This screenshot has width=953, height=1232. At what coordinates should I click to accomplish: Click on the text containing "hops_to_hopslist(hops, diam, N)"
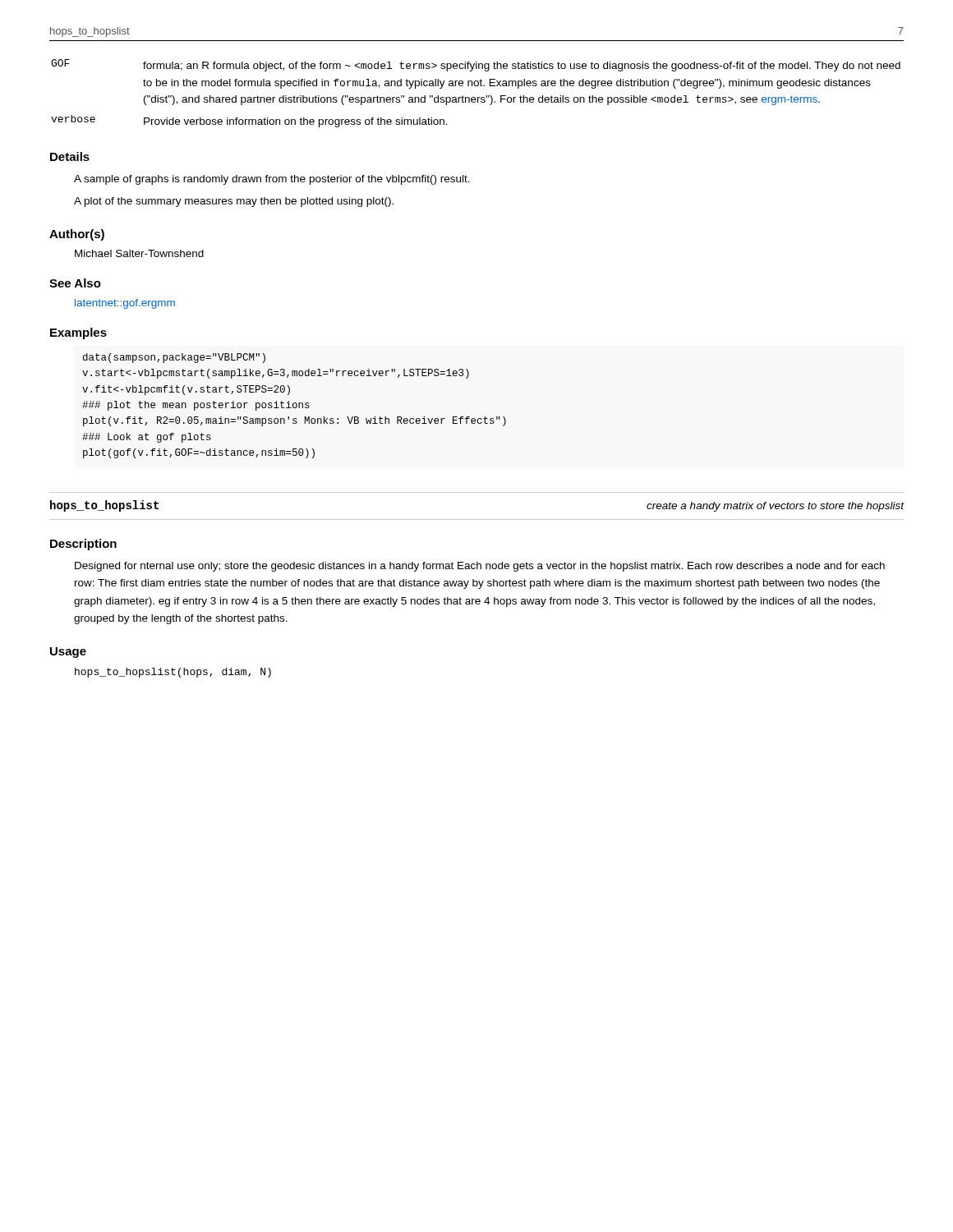[173, 672]
